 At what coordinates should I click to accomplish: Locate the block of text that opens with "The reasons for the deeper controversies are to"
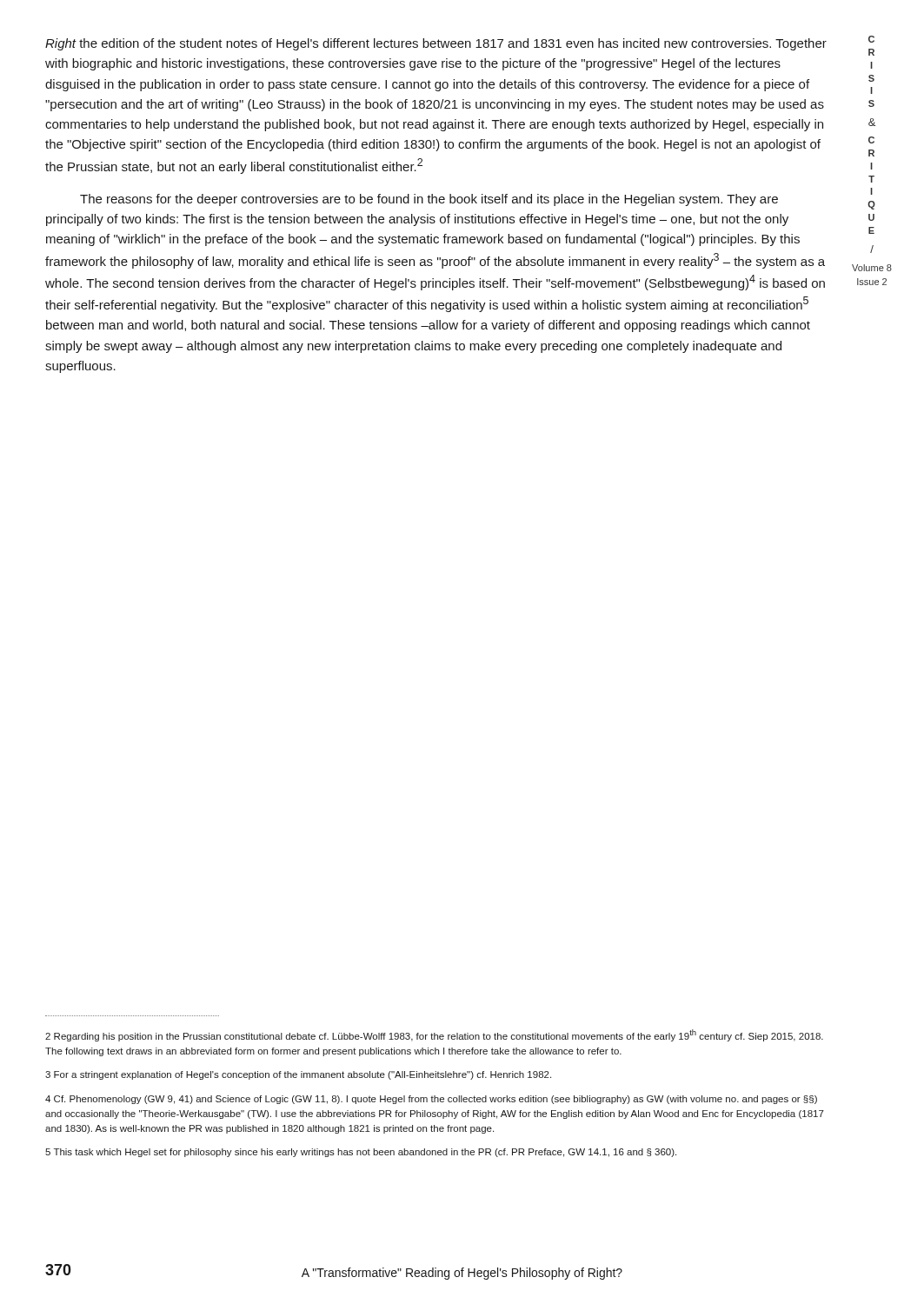coord(436,282)
